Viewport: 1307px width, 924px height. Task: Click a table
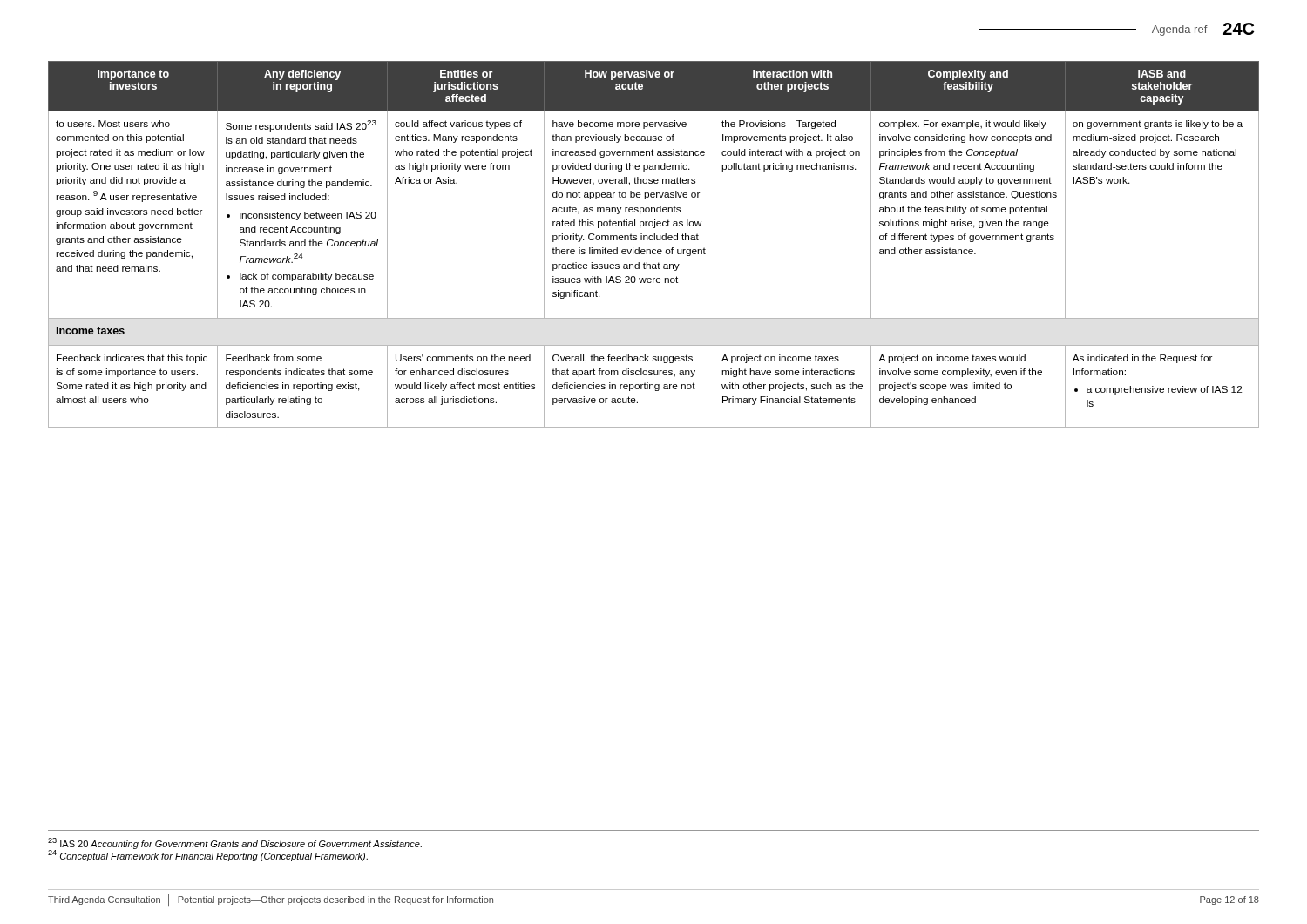pos(654,244)
